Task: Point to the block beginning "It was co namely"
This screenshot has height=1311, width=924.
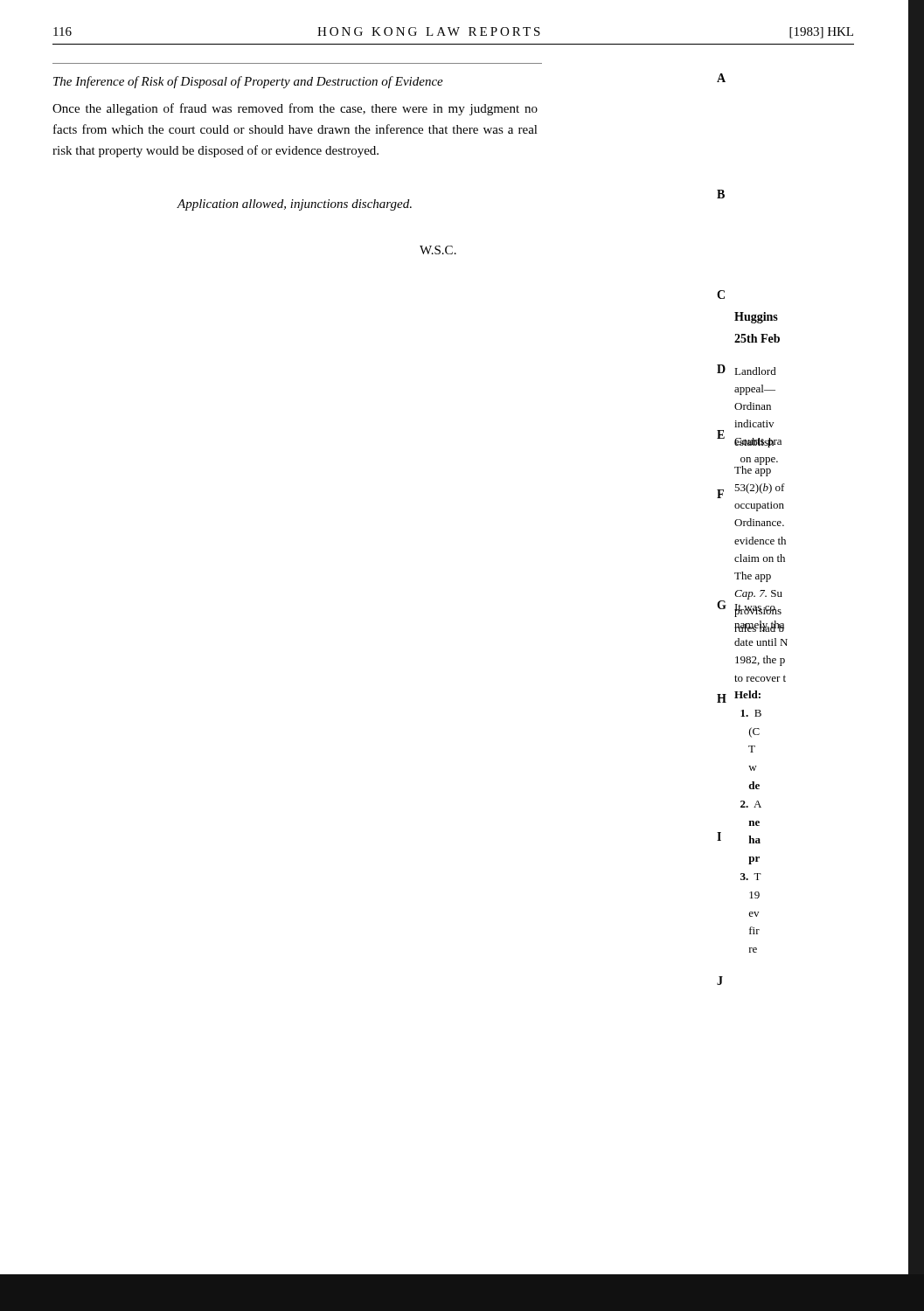Action: (x=761, y=642)
